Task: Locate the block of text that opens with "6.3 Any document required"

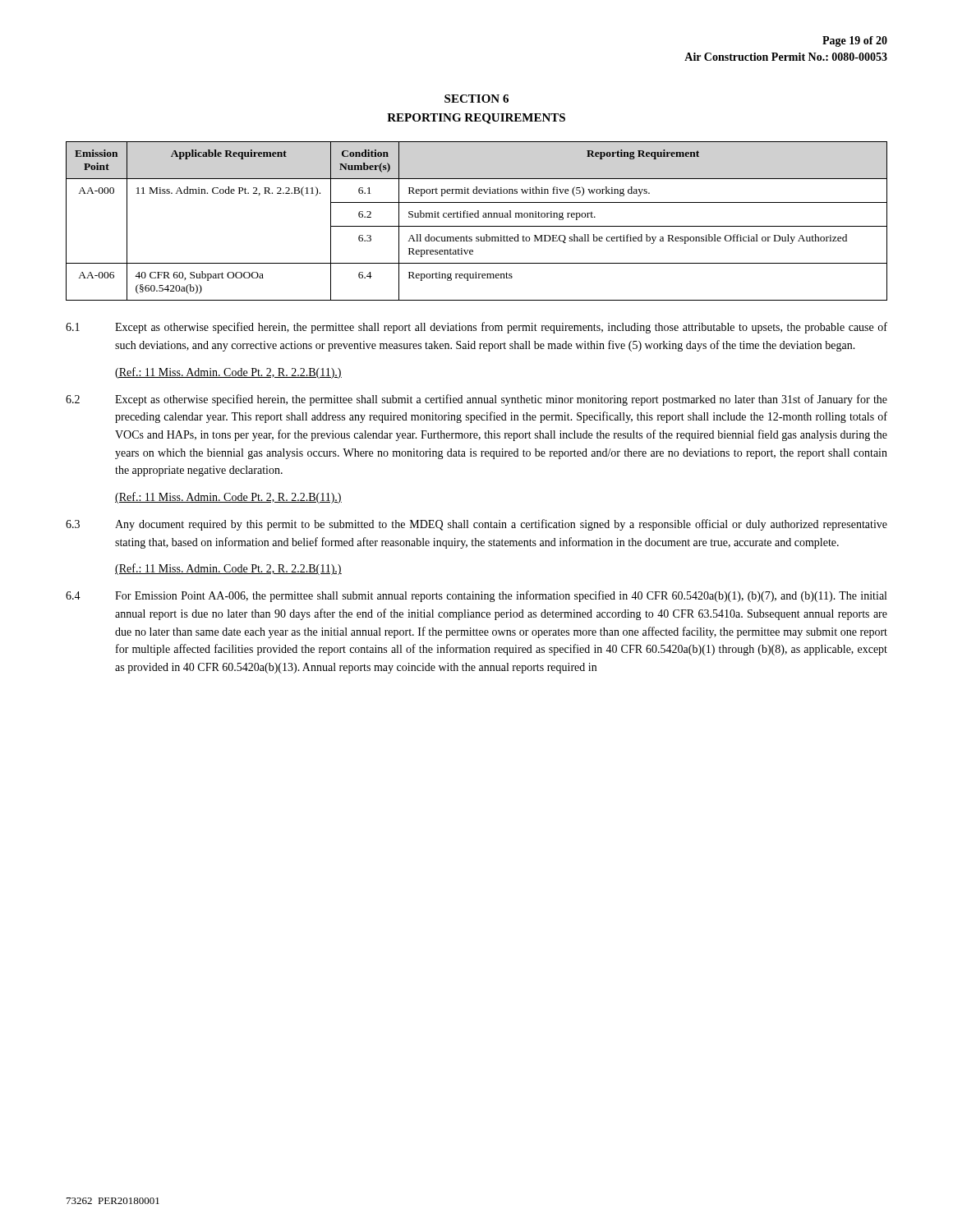Action: point(476,534)
